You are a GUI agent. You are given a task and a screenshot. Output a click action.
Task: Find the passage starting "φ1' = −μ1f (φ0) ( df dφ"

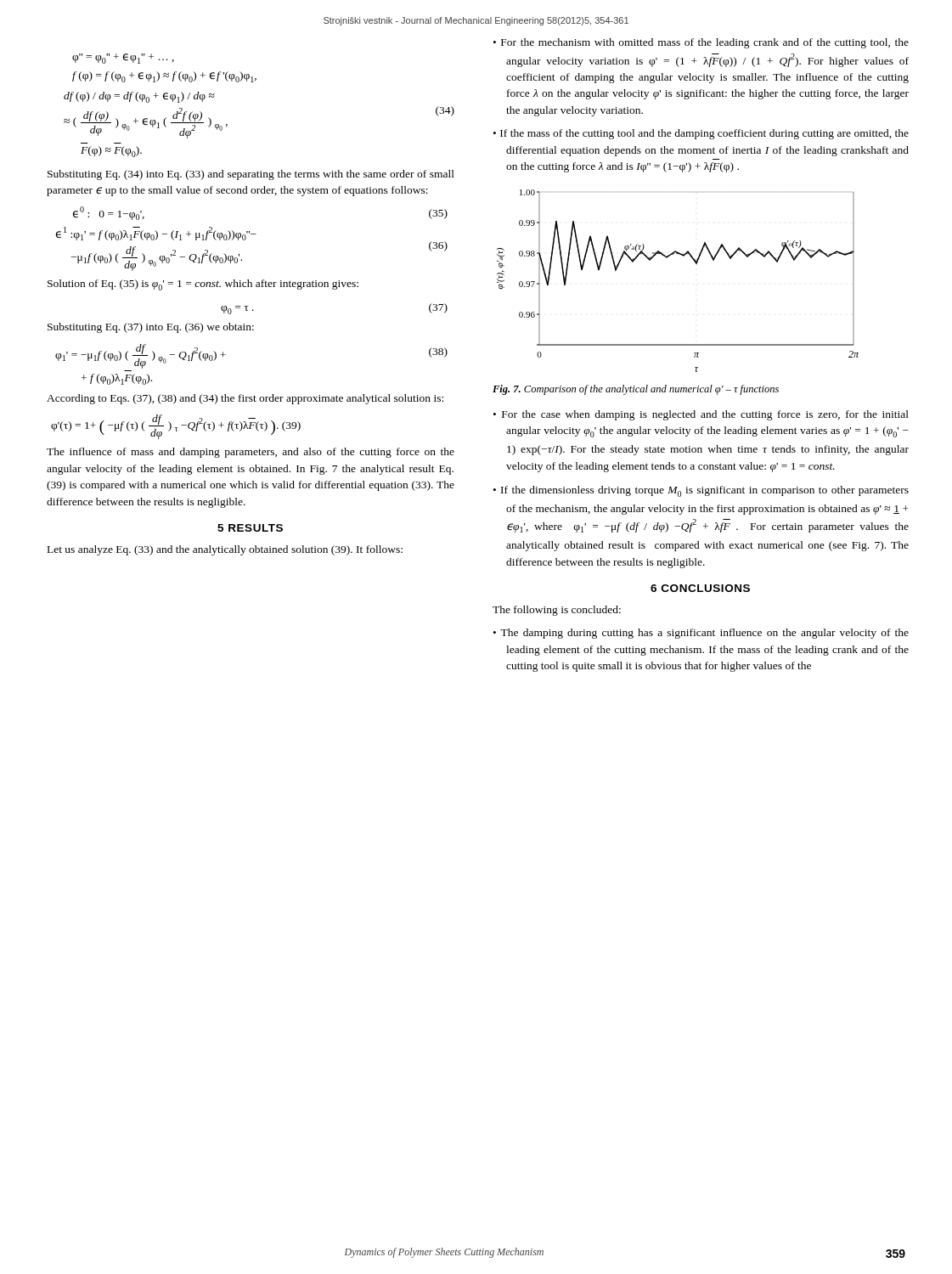(140, 355)
